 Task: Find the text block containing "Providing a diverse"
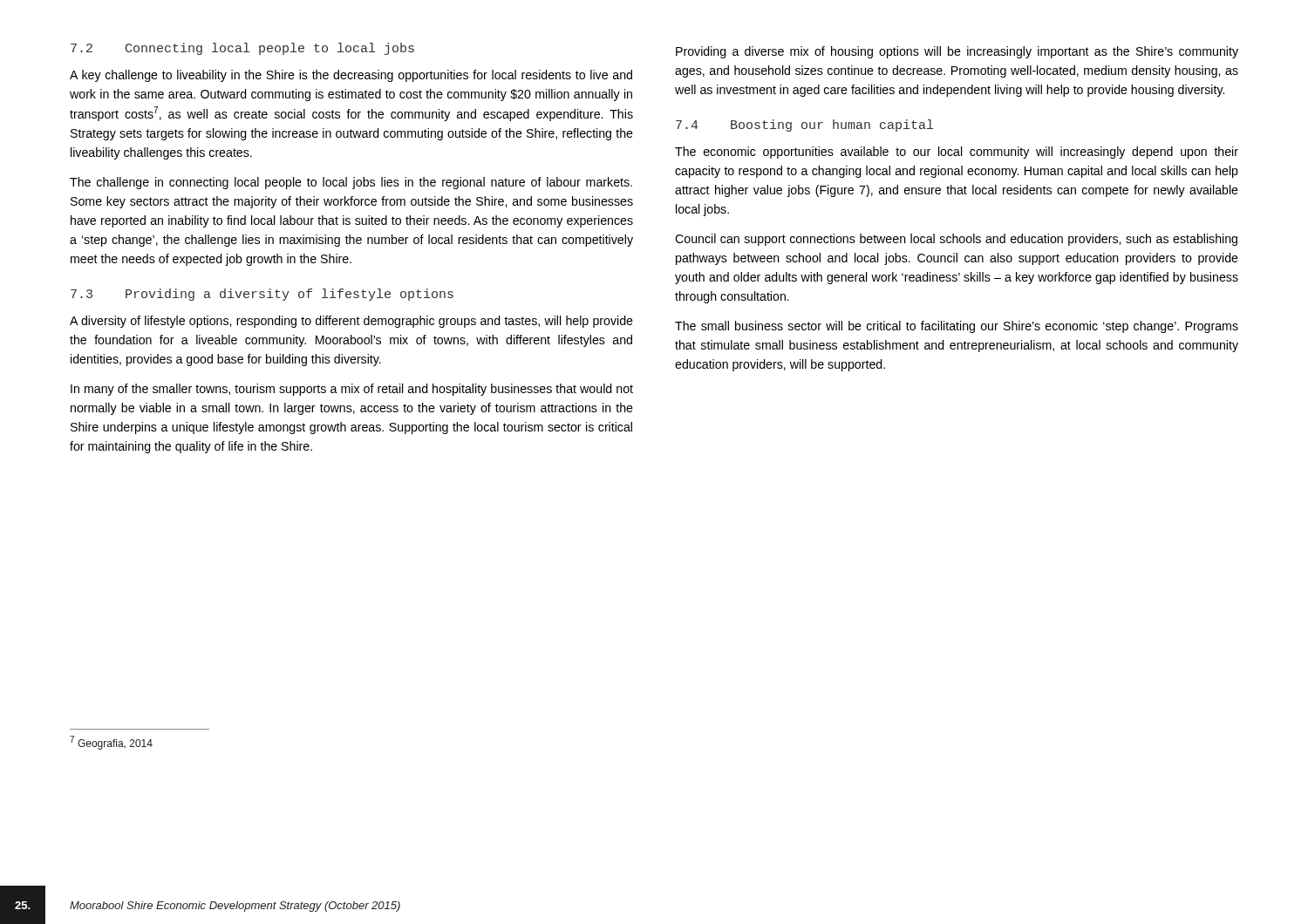(x=957, y=71)
